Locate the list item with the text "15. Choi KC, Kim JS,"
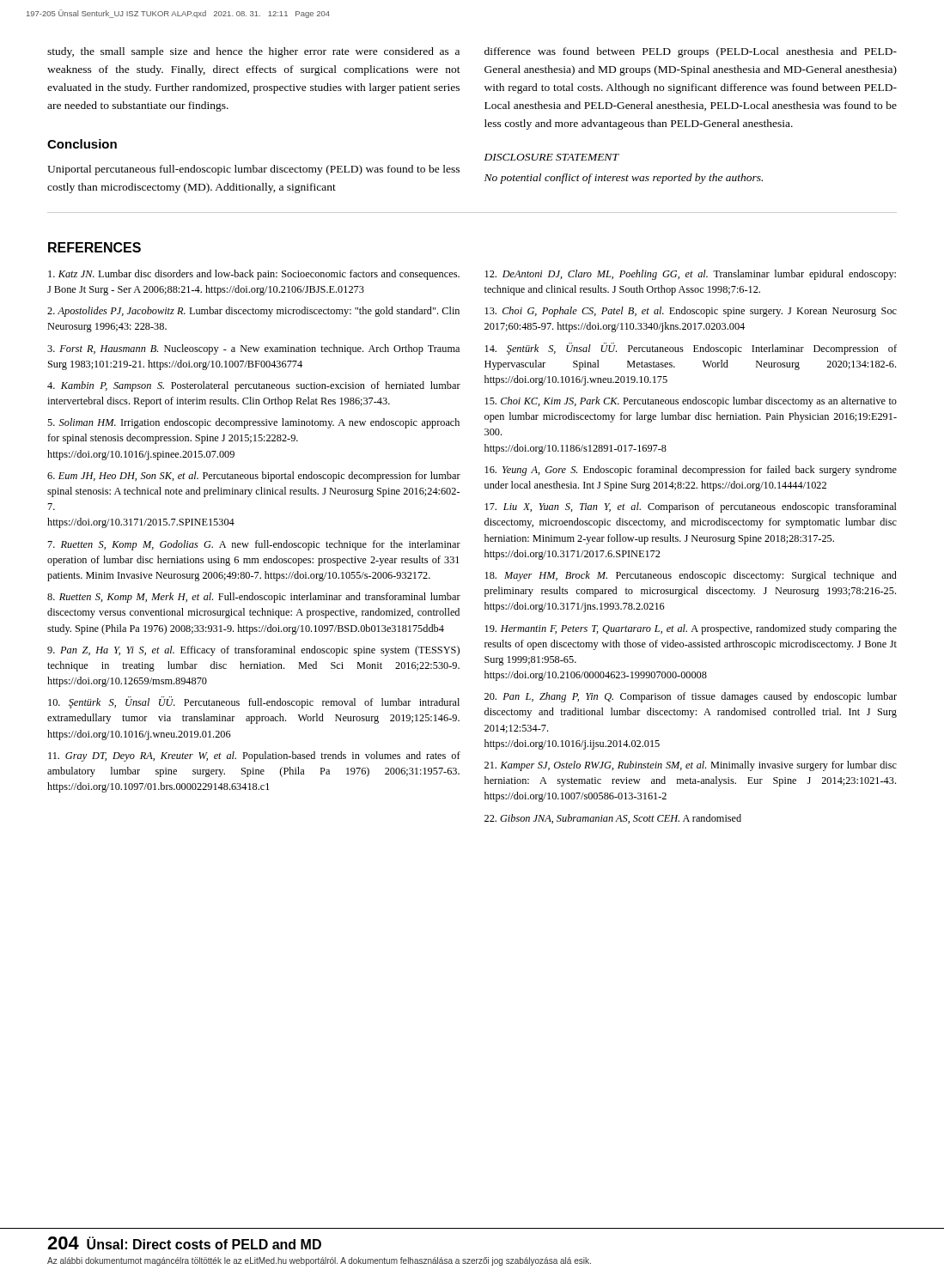This screenshot has height=1288, width=944. pyautogui.click(x=690, y=424)
